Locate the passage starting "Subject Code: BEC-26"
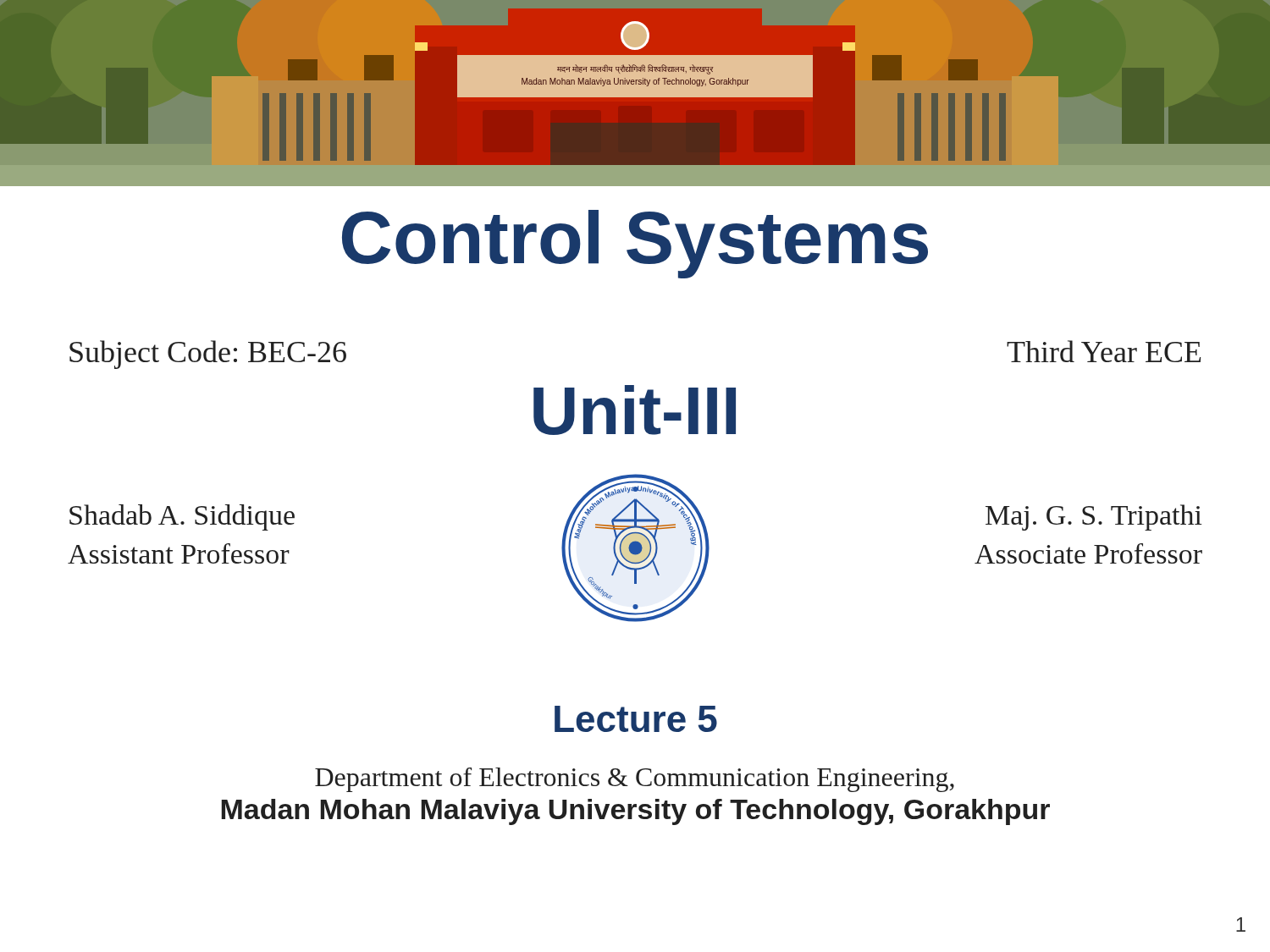The image size is (1270, 952). tap(207, 352)
